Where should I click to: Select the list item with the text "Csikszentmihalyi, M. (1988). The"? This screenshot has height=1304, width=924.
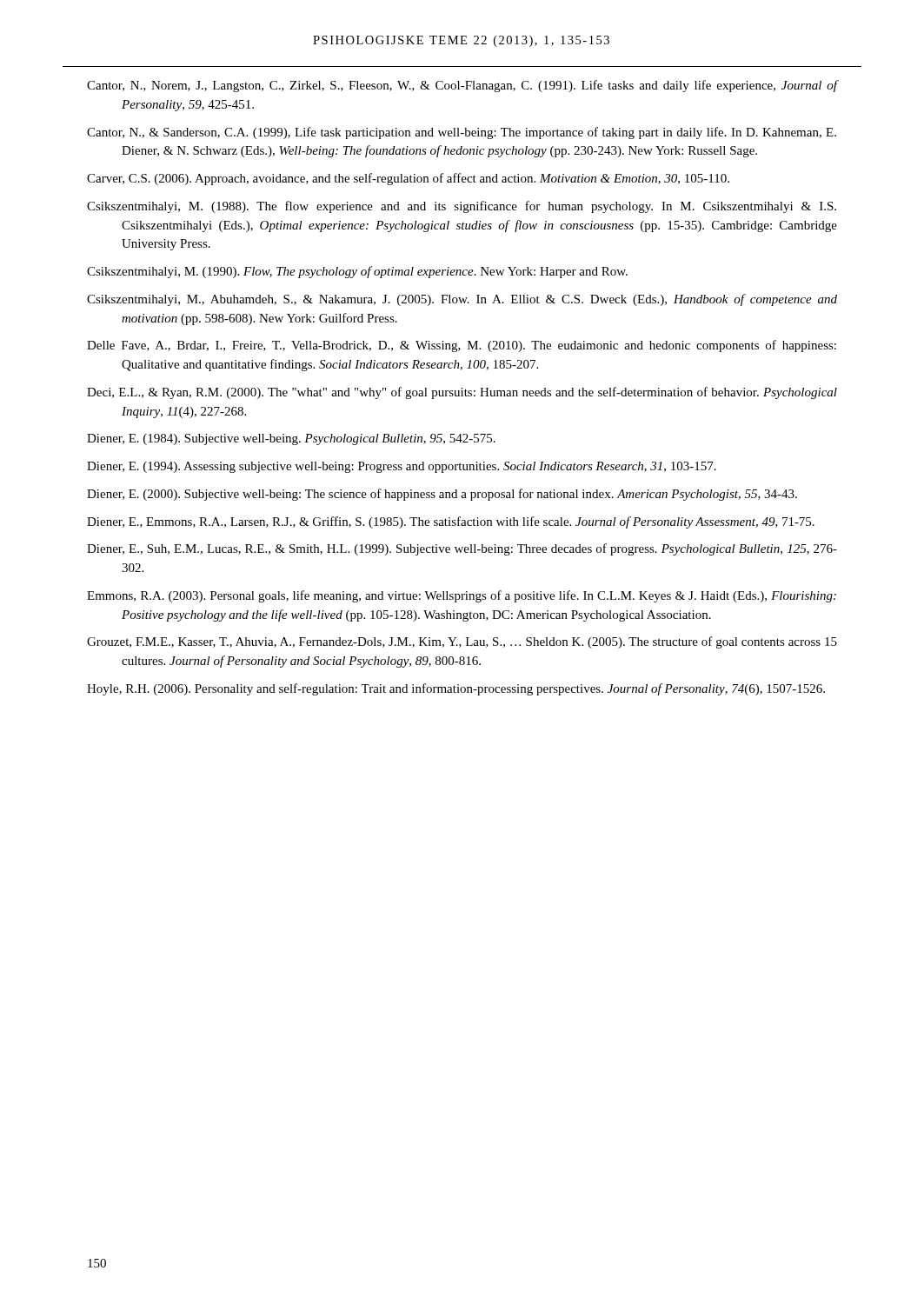[x=462, y=225]
